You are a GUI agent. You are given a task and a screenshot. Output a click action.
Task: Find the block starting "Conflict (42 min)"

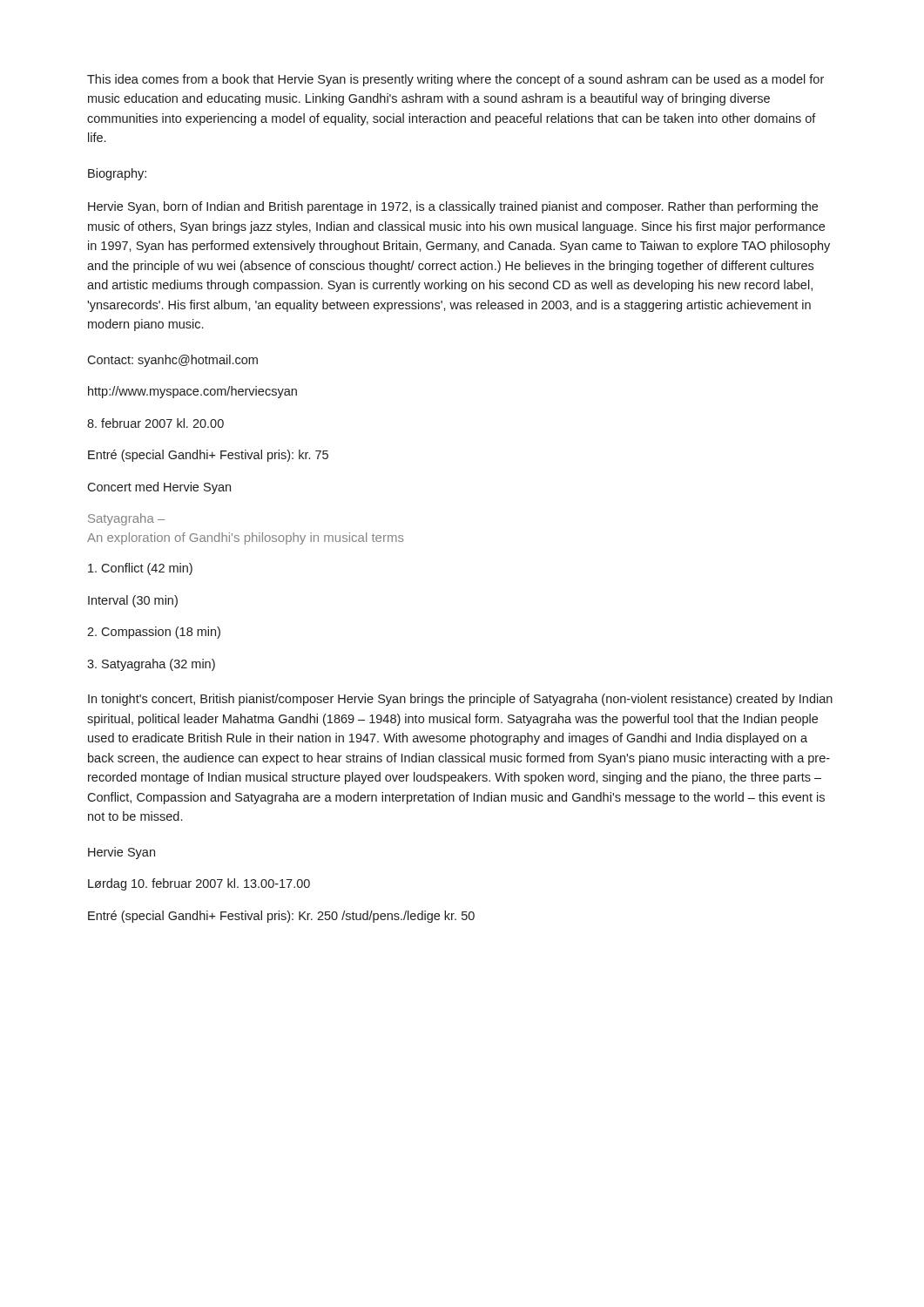[x=140, y=568]
